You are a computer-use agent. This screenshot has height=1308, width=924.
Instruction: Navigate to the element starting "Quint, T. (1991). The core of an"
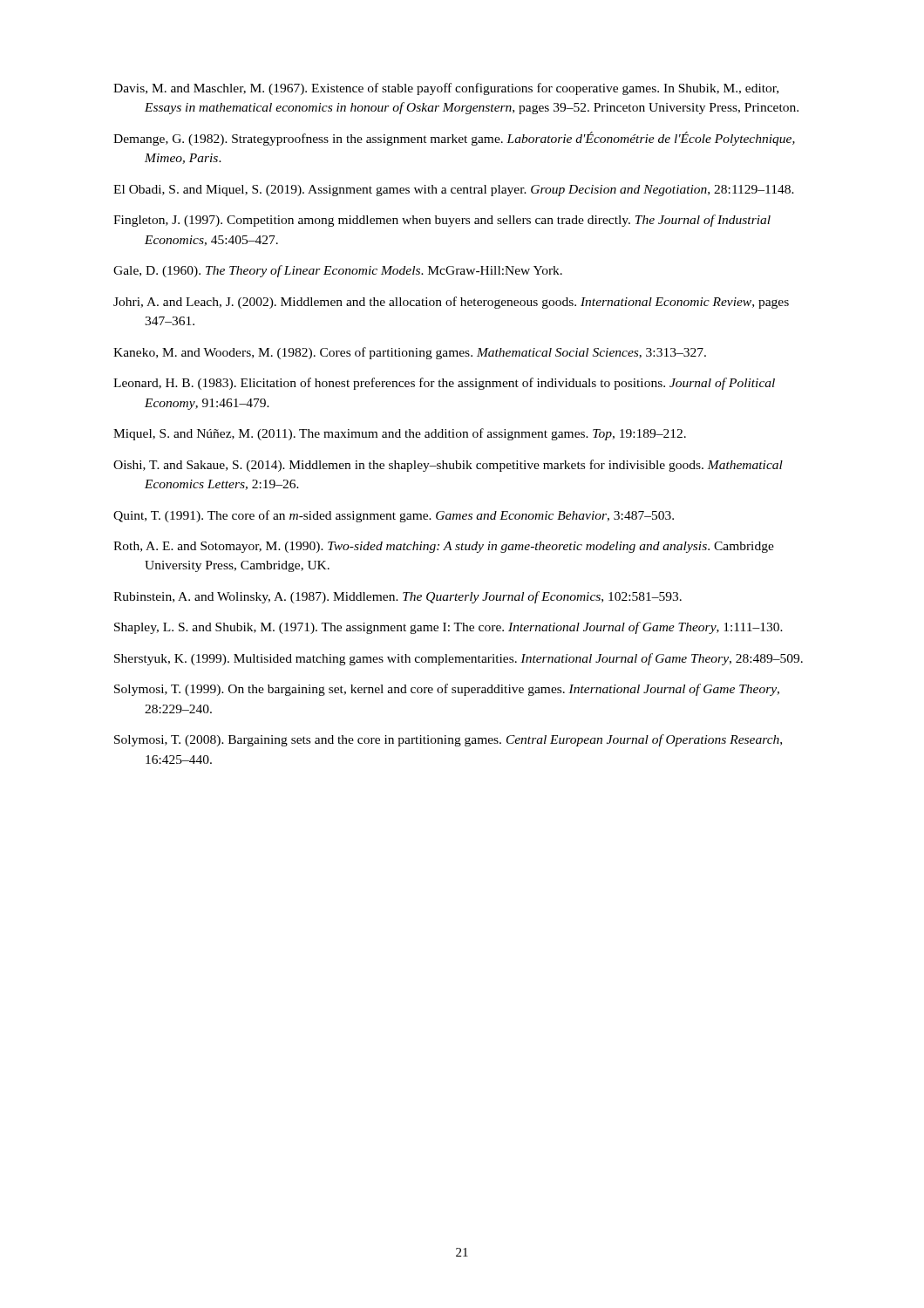tap(394, 515)
